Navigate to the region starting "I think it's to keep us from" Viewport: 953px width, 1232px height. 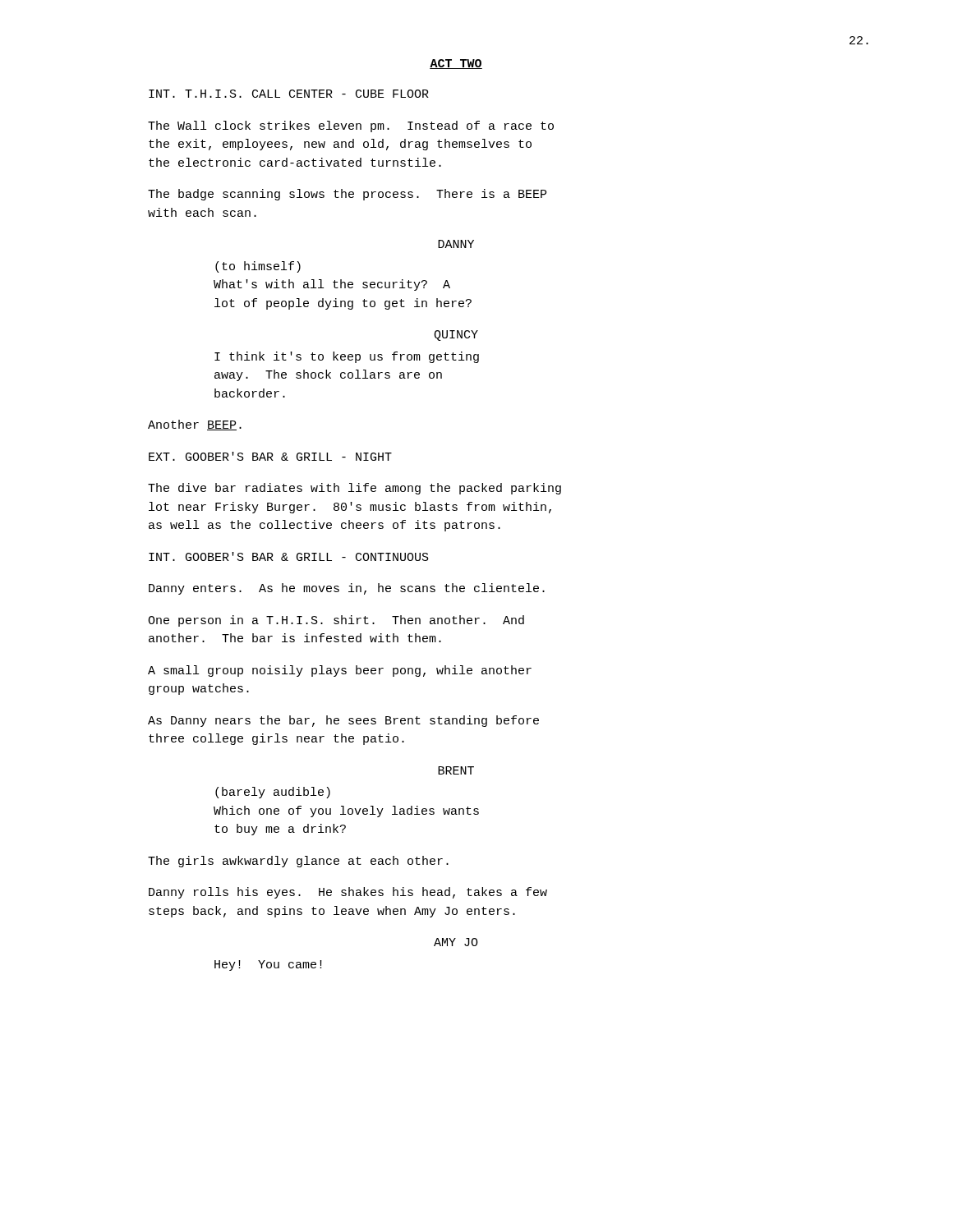[x=347, y=376]
